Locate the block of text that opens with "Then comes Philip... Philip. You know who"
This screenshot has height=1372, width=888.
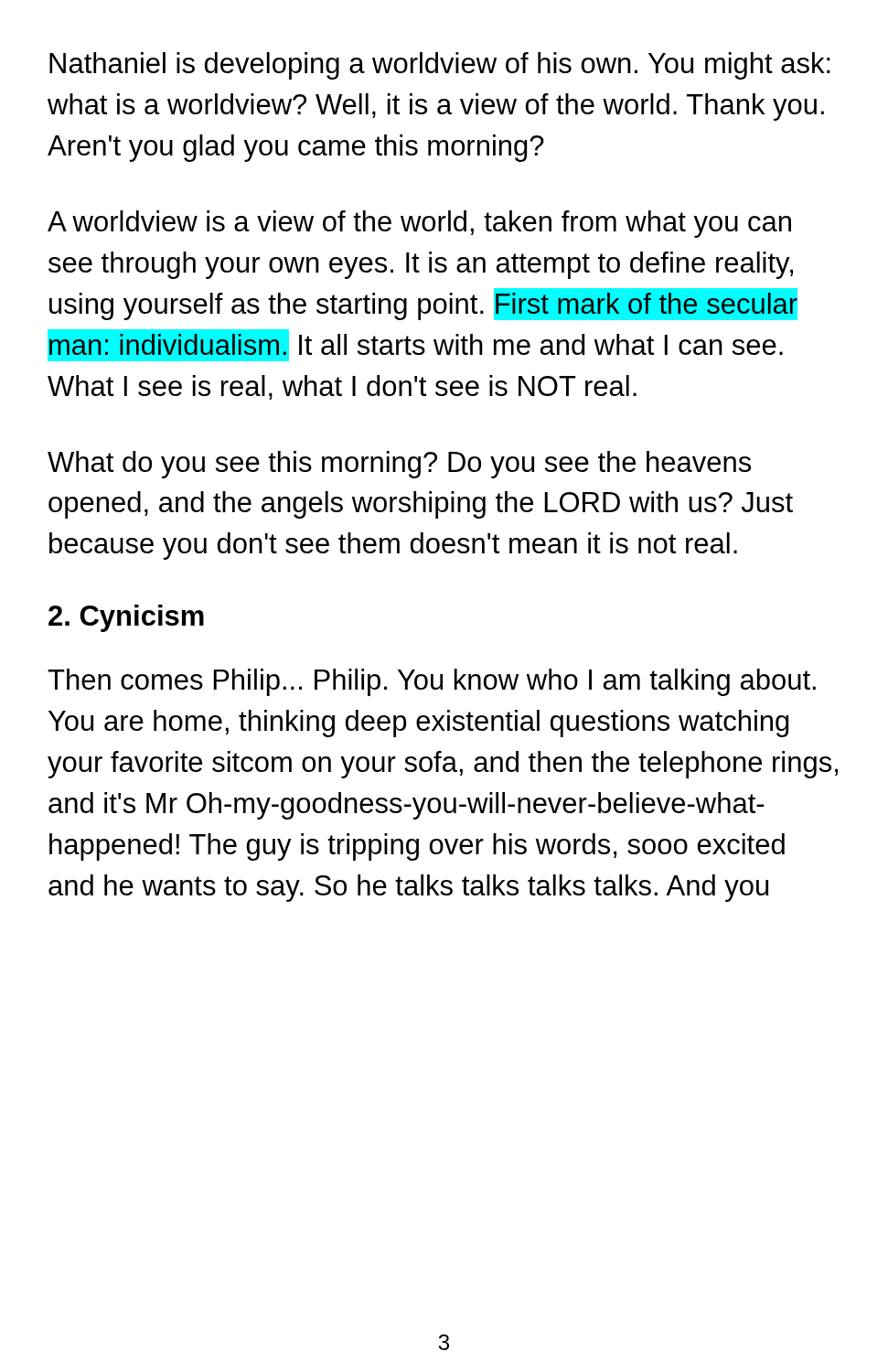[444, 783]
